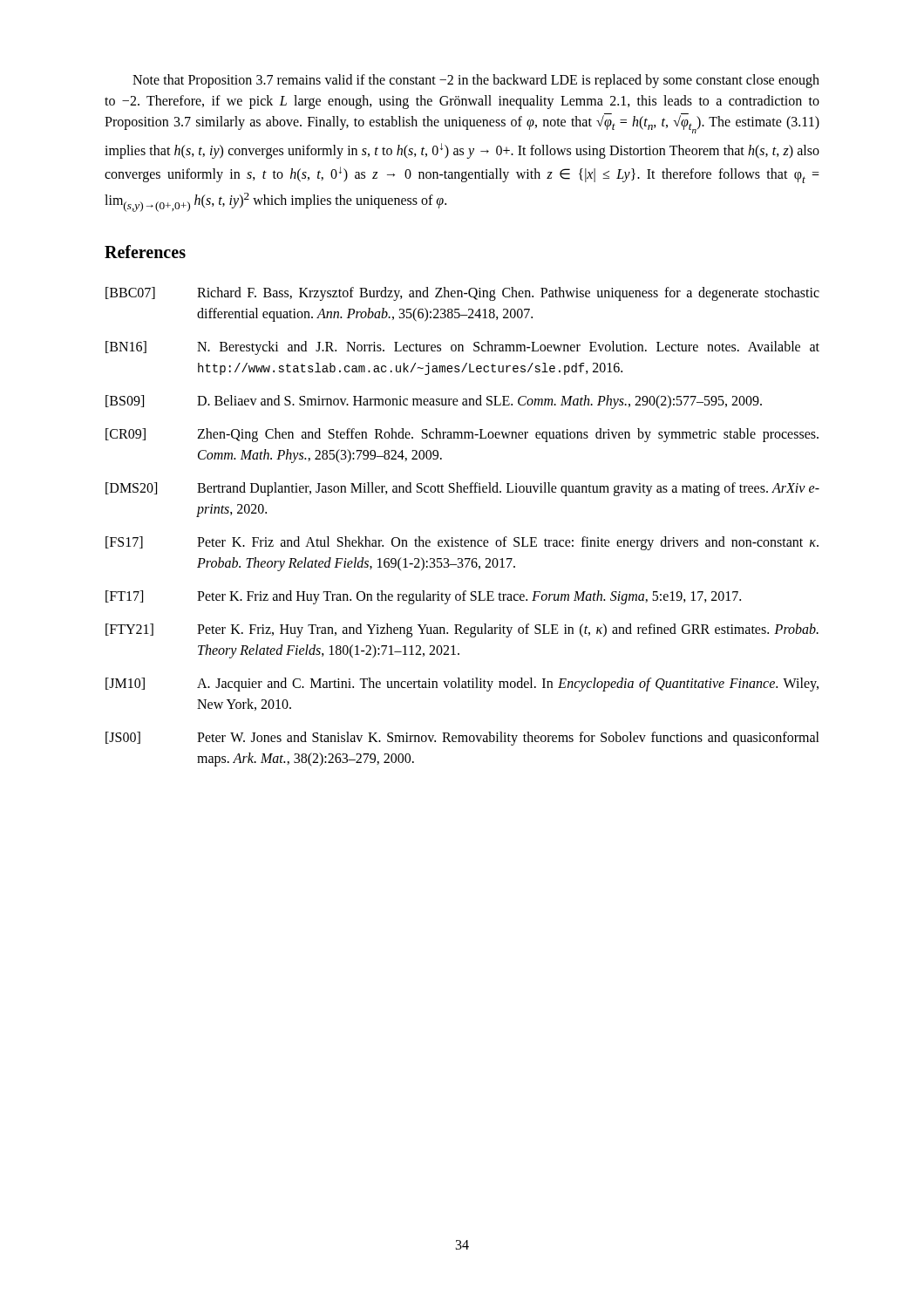Screen dimensions: 1308x924
Task: Where is the passage that starts "[BN16] N. Berestycki and J.R. Norris."?
Action: (x=462, y=357)
